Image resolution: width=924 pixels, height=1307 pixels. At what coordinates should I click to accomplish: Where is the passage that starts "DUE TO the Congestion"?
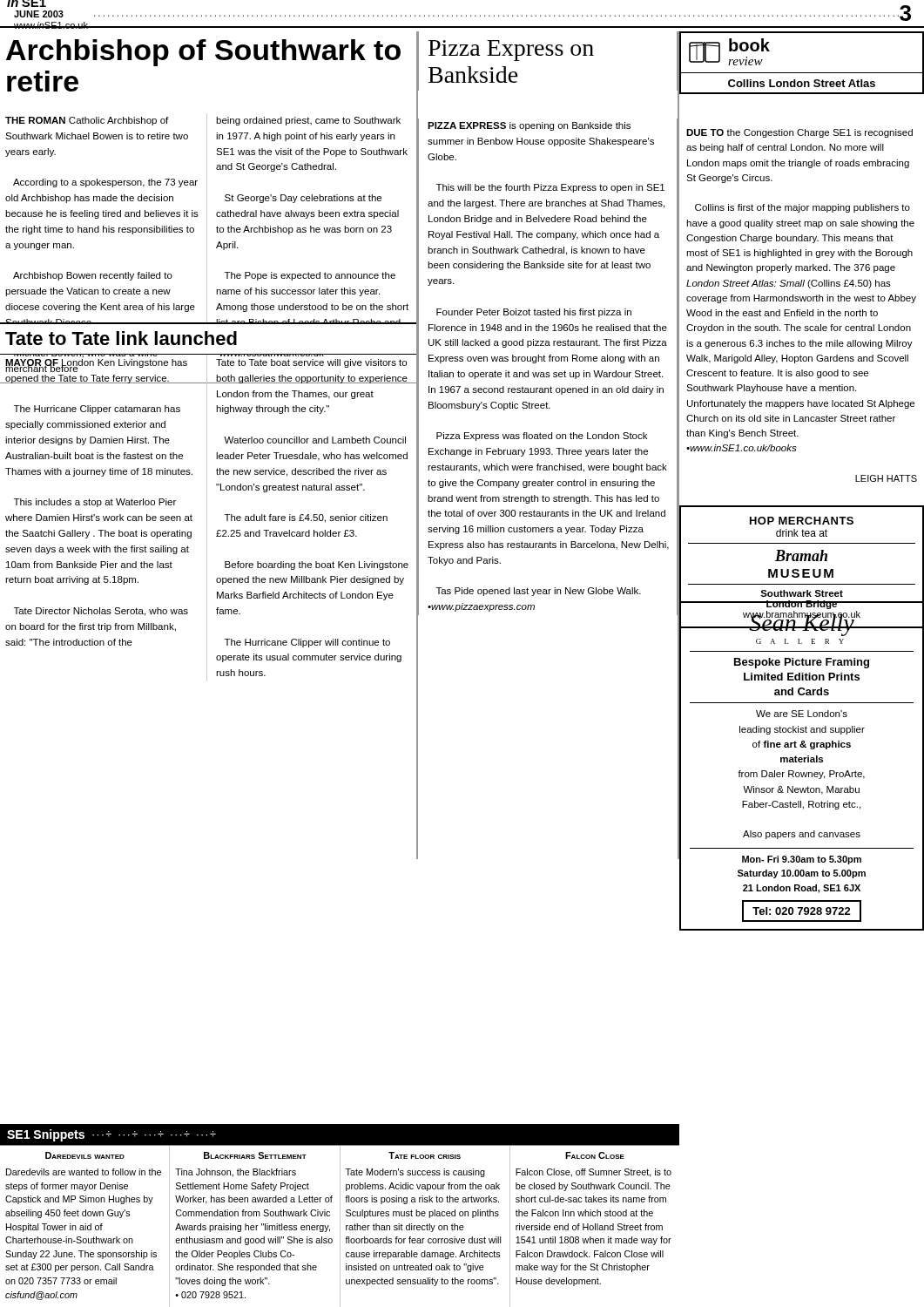[x=802, y=306]
